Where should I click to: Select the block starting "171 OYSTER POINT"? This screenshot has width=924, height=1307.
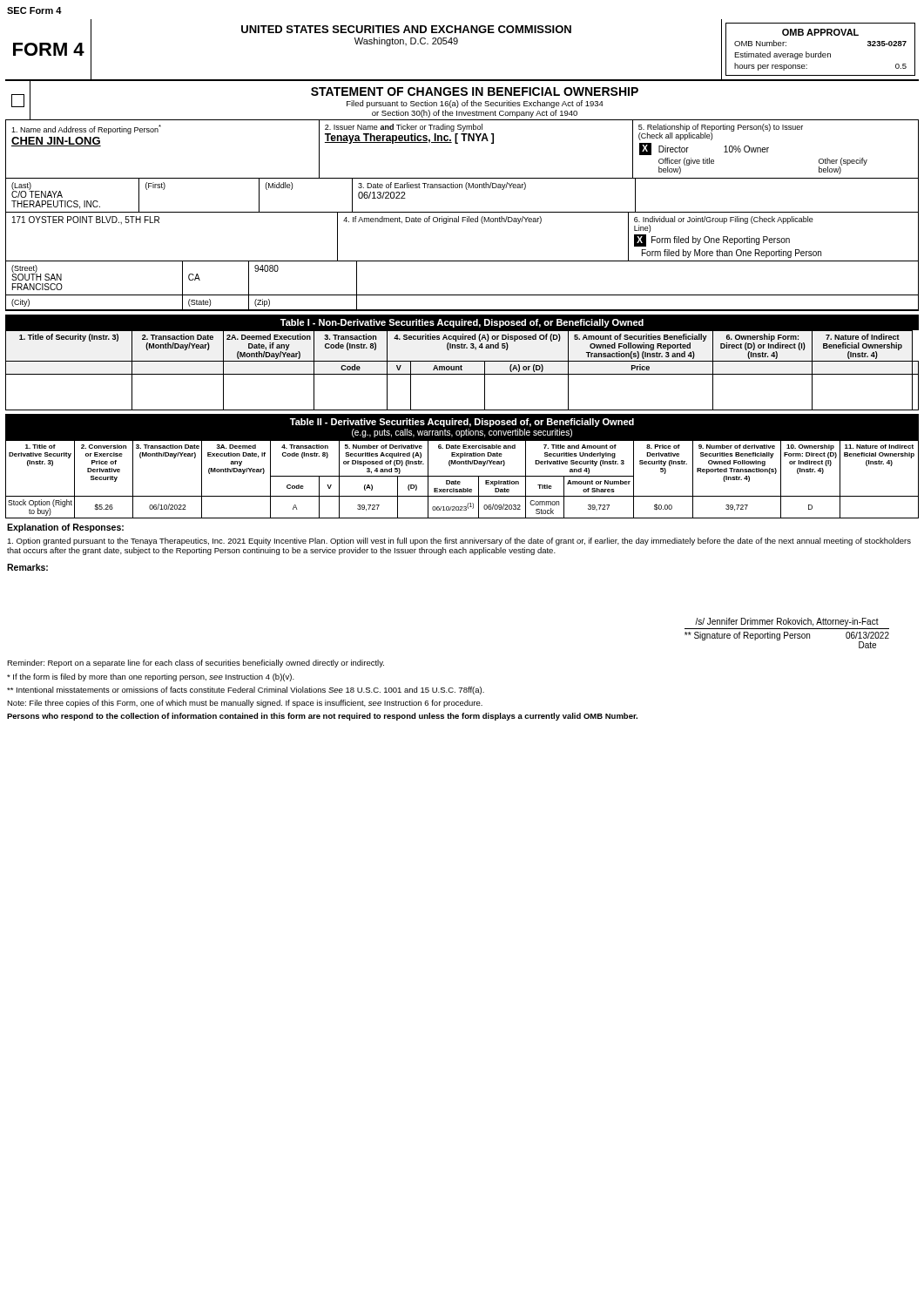tap(86, 220)
